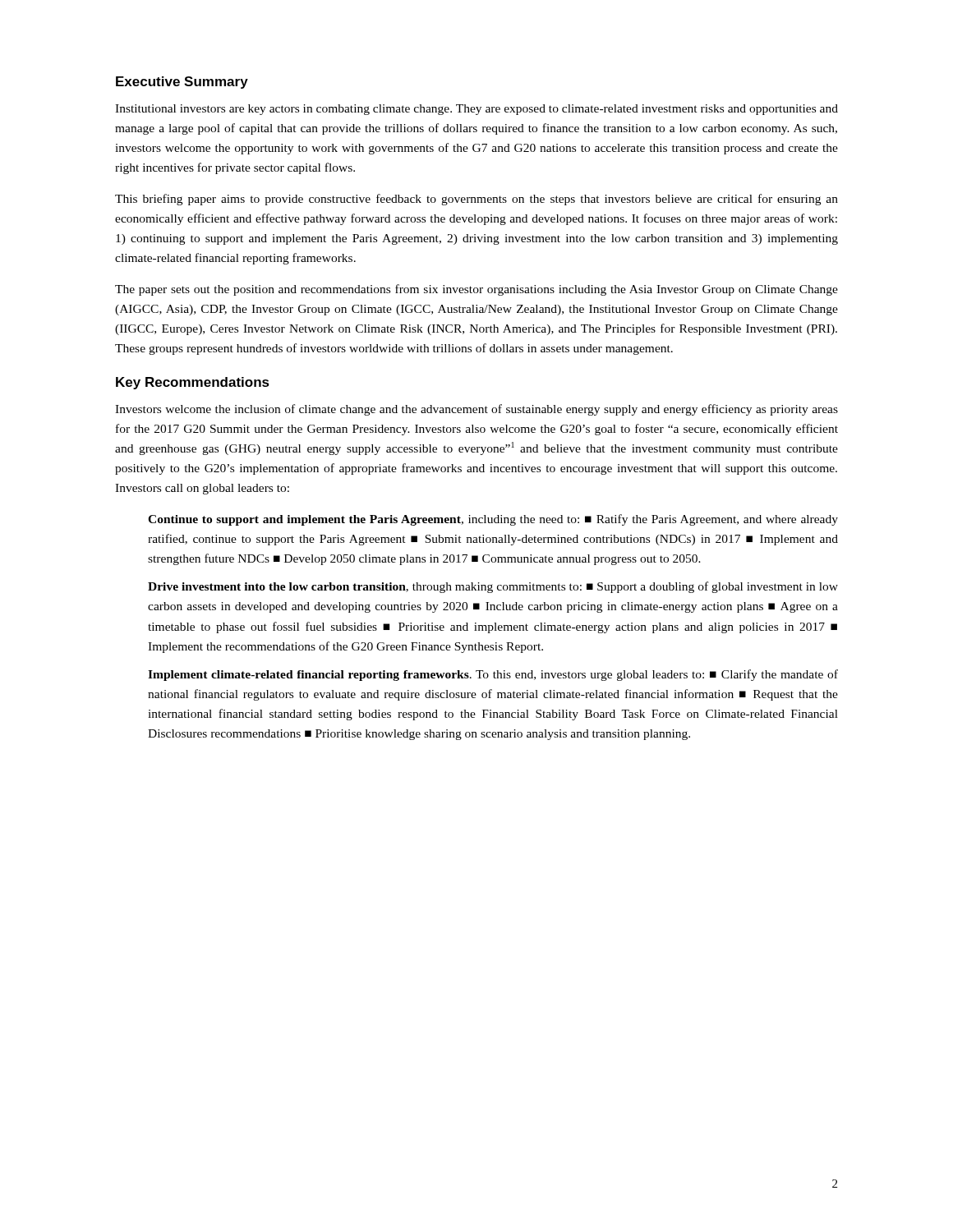Locate the text block containing "The paper sets out the position and recommendations"
Image resolution: width=953 pixels, height=1232 pixels.
point(476,318)
